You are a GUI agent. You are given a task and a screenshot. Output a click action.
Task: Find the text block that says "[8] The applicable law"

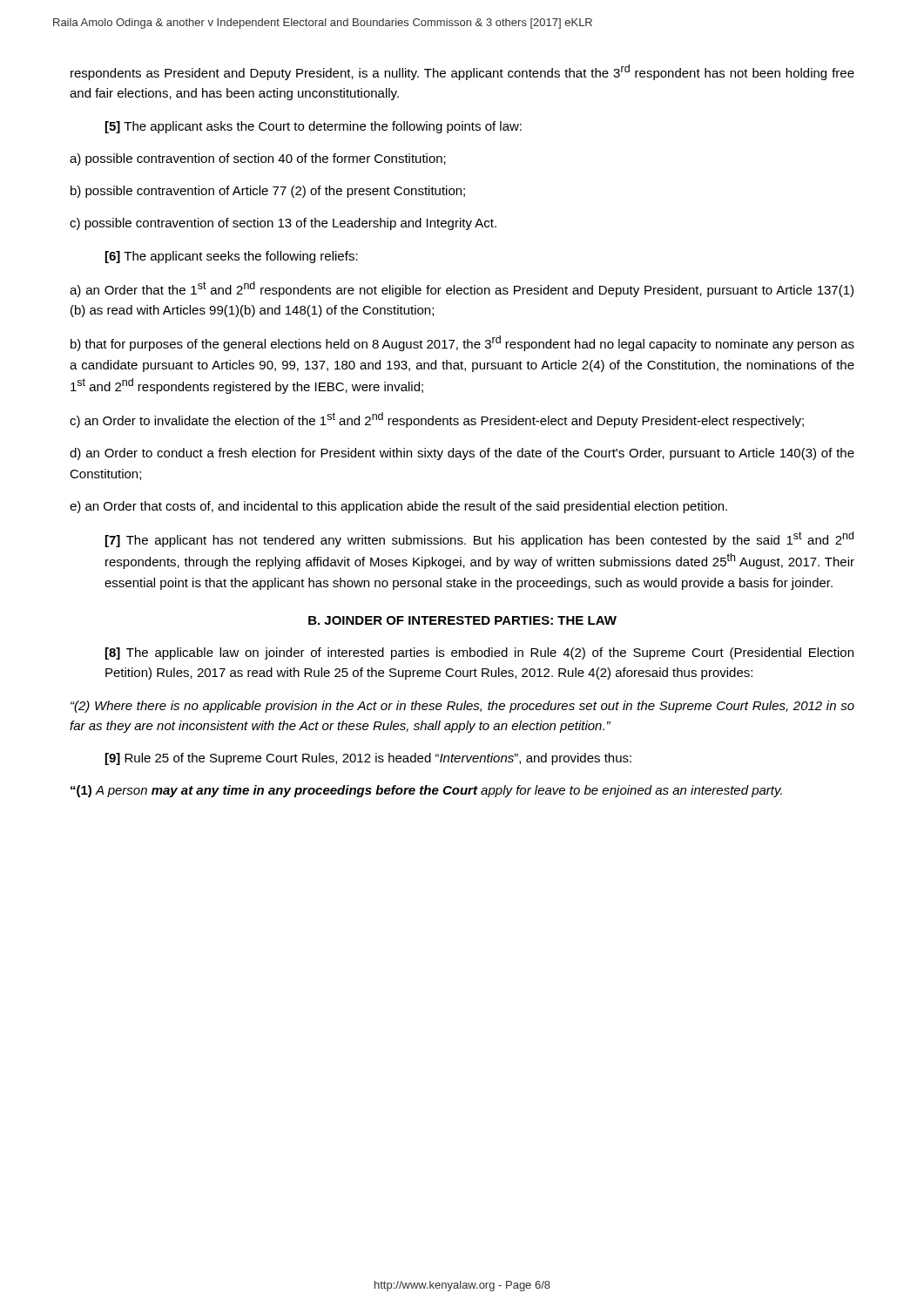479,662
